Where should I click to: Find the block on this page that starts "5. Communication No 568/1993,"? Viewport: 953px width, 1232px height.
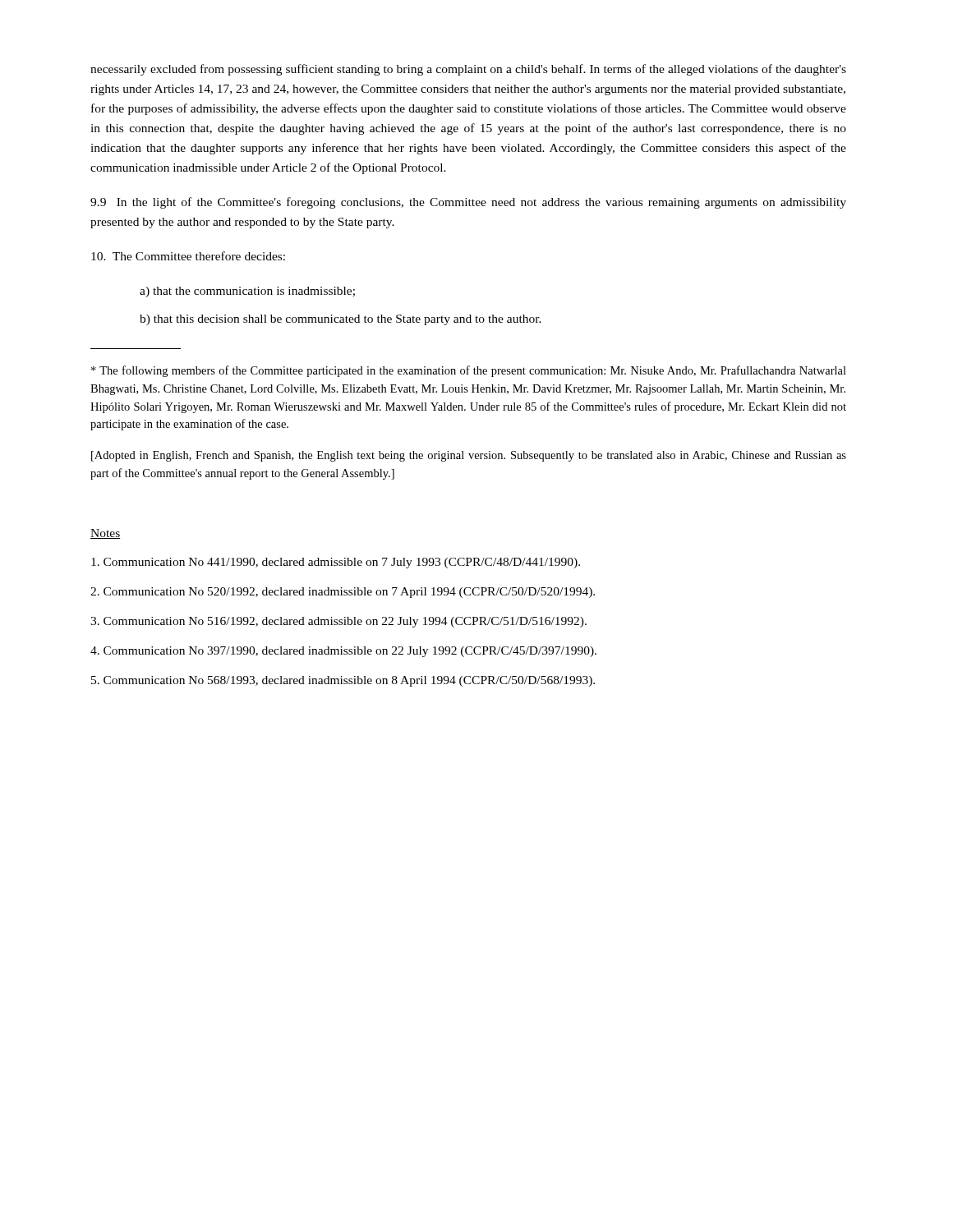(x=343, y=679)
